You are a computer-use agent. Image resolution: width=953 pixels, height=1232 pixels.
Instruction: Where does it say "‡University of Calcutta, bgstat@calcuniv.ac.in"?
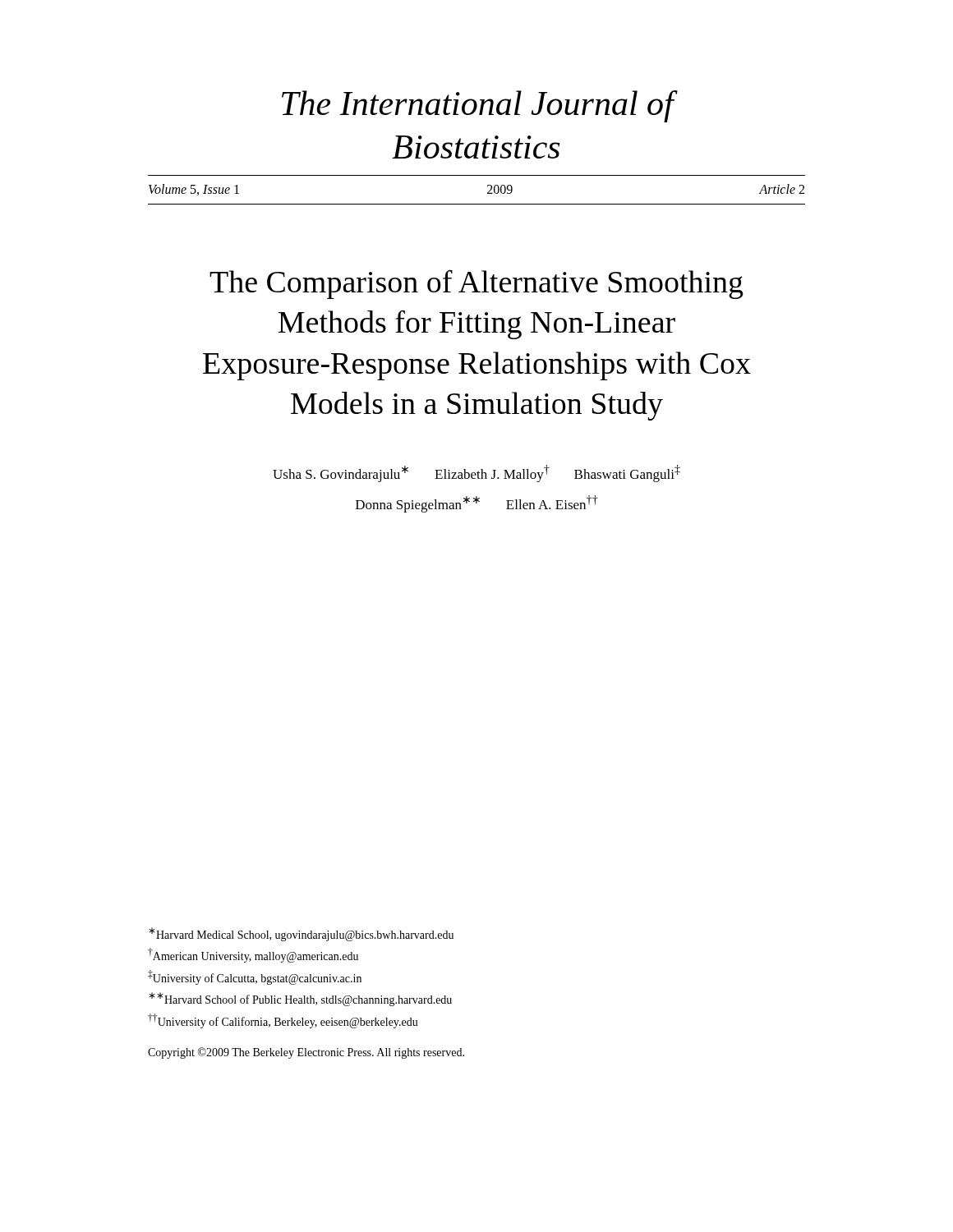coord(255,977)
